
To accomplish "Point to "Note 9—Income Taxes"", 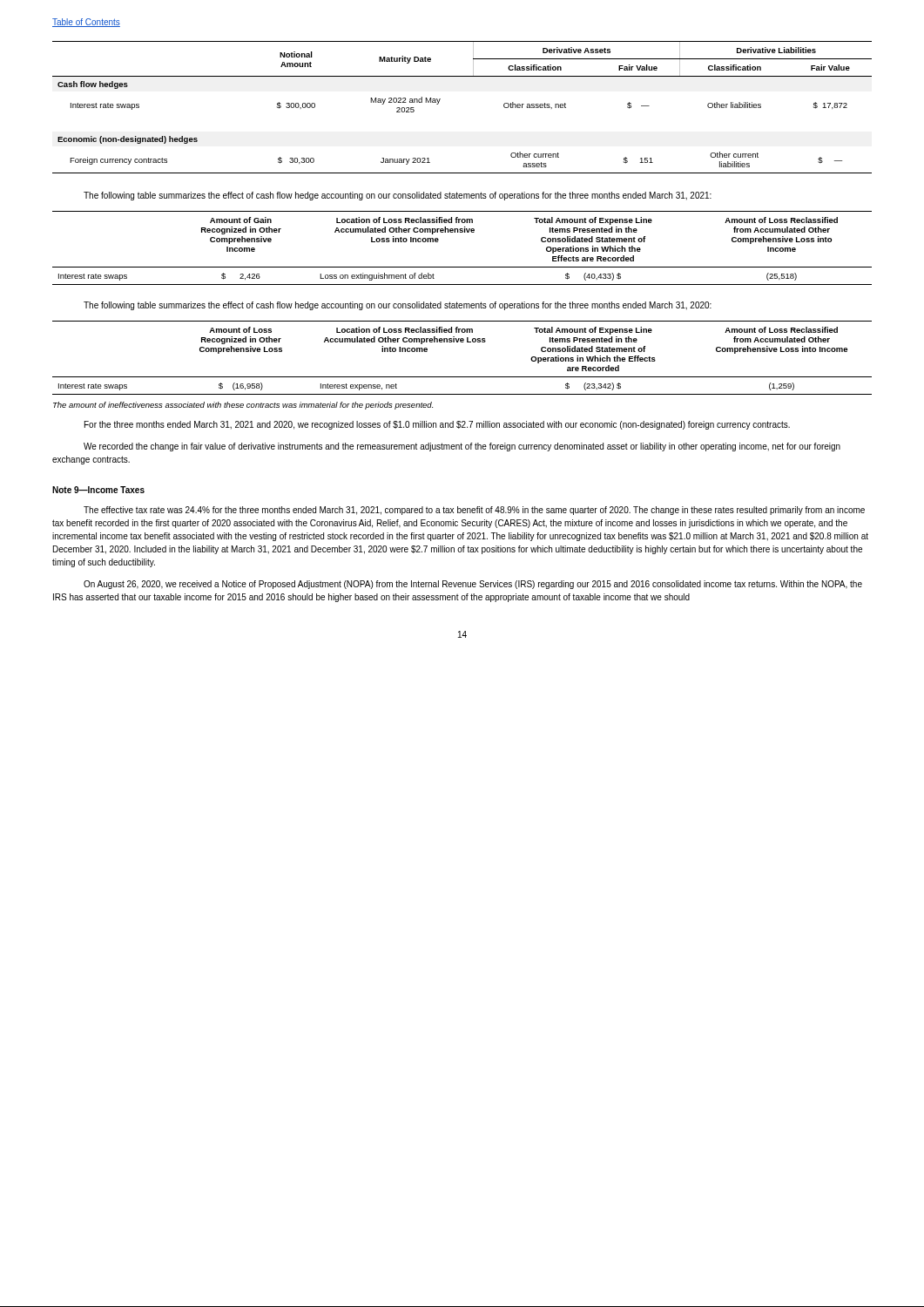I will click(x=98, y=490).
